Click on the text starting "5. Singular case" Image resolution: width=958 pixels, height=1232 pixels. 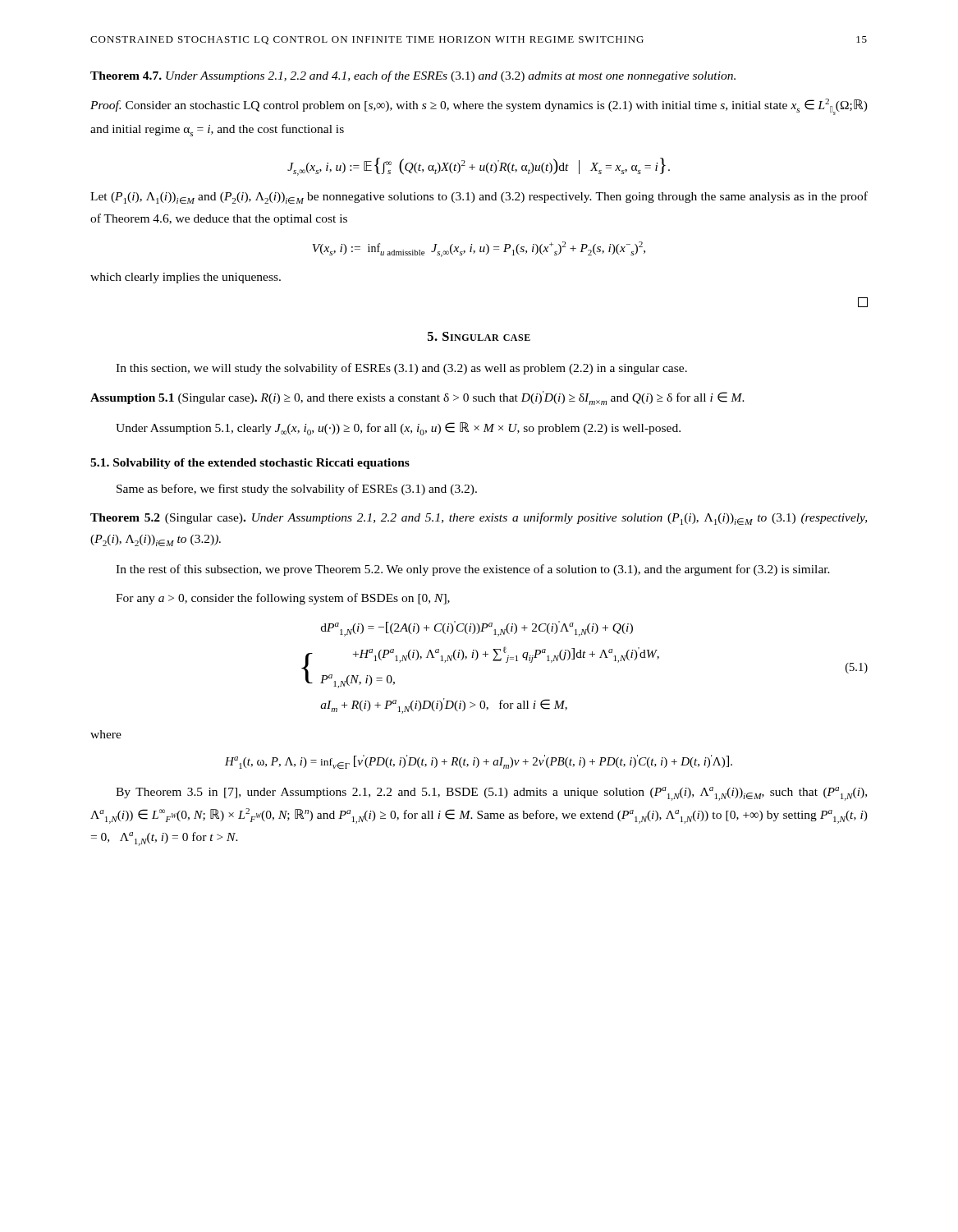click(x=479, y=337)
